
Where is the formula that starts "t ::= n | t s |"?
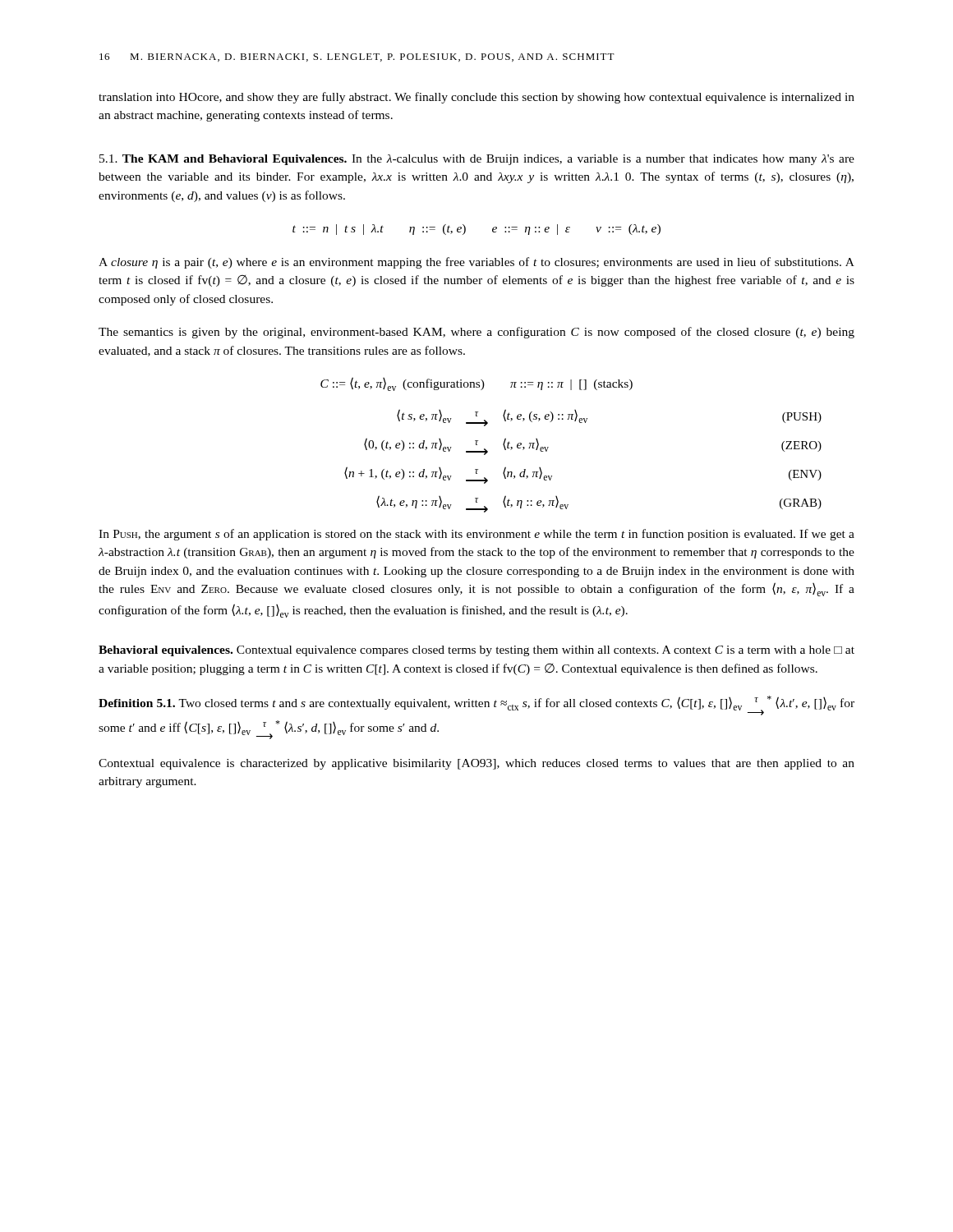tap(476, 228)
